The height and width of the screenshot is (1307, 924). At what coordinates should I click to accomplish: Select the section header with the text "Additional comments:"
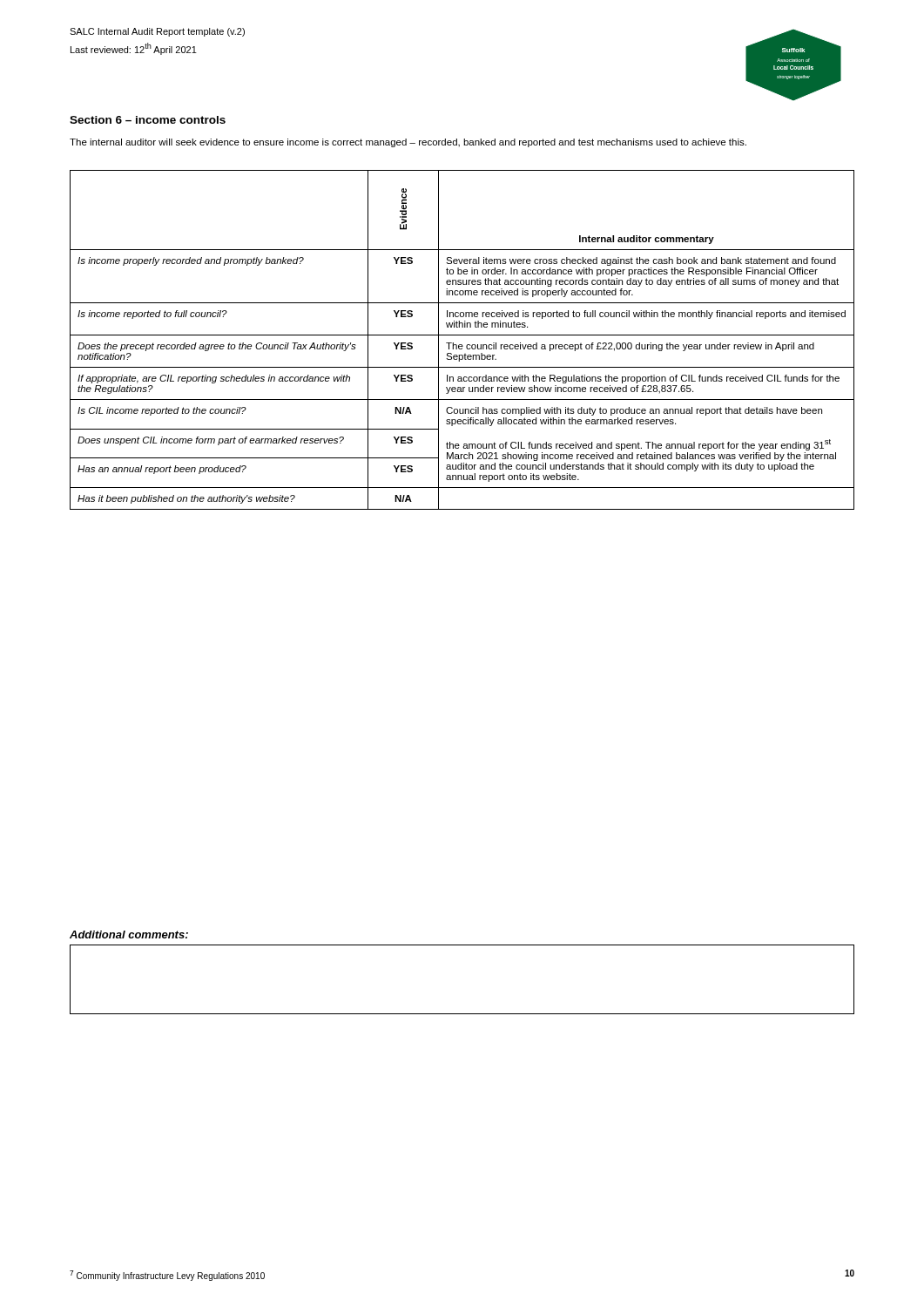tap(129, 935)
